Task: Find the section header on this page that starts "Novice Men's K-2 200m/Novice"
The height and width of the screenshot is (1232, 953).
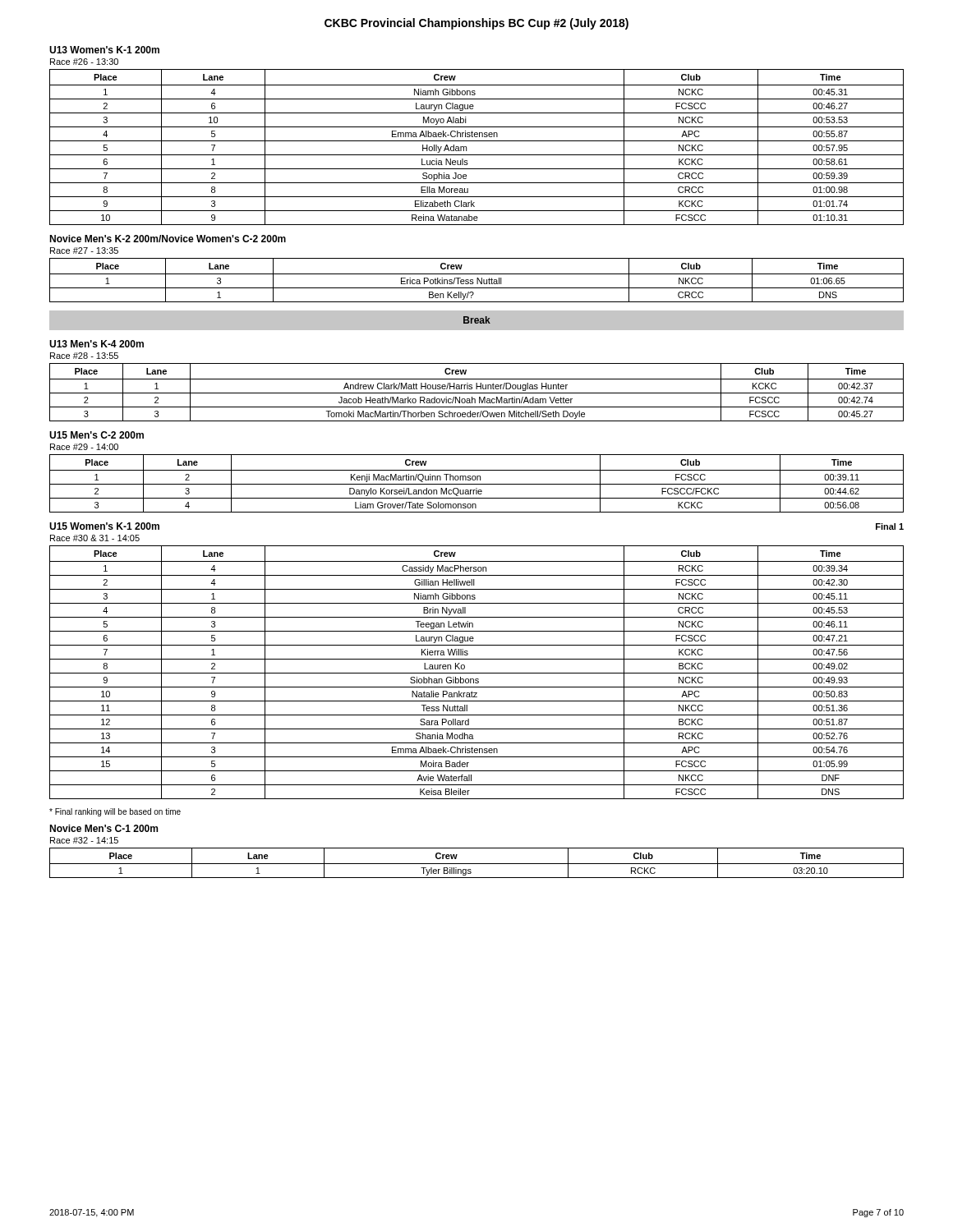Action: click(x=168, y=239)
